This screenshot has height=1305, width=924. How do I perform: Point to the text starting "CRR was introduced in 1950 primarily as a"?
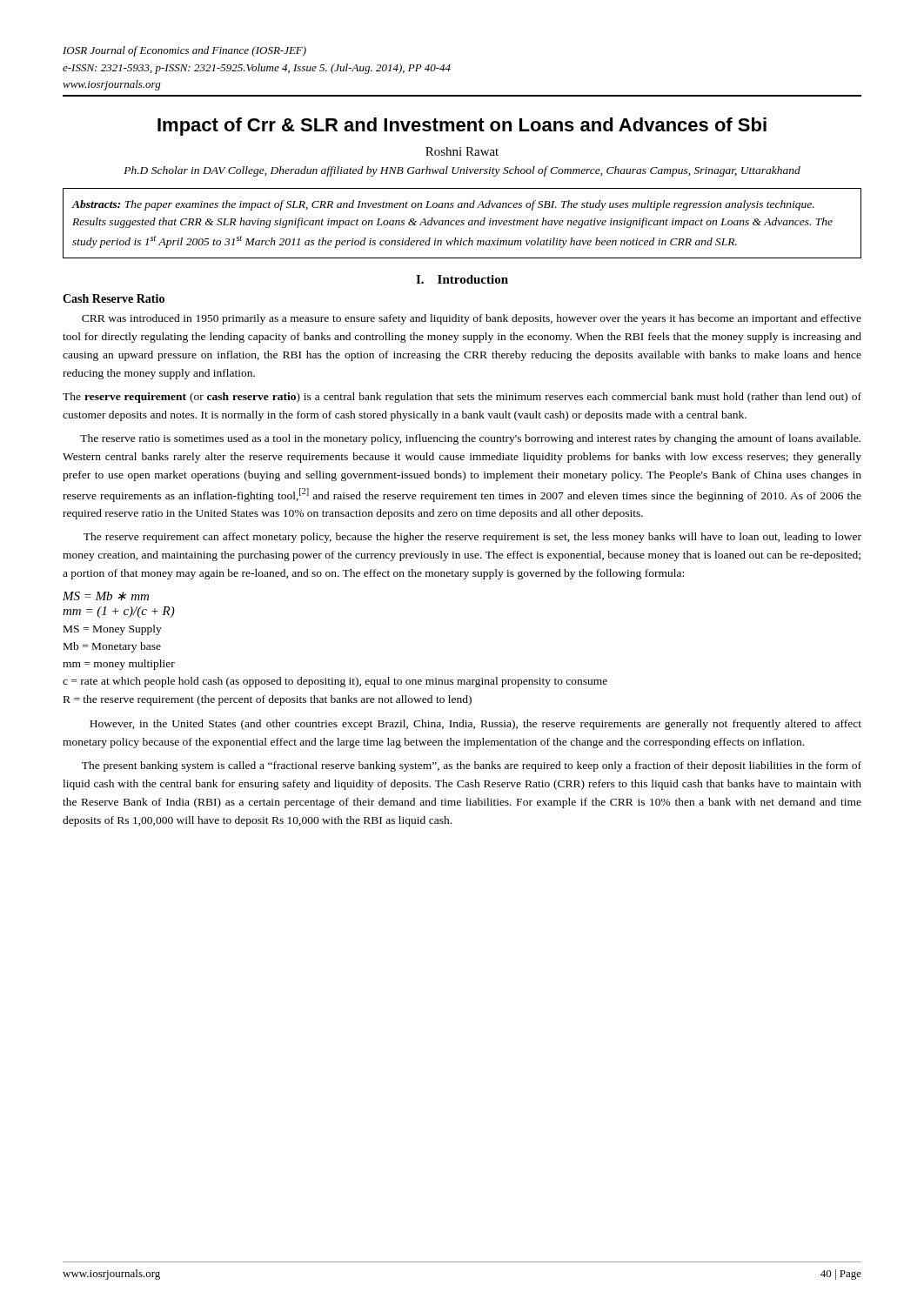click(x=462, y=346)
